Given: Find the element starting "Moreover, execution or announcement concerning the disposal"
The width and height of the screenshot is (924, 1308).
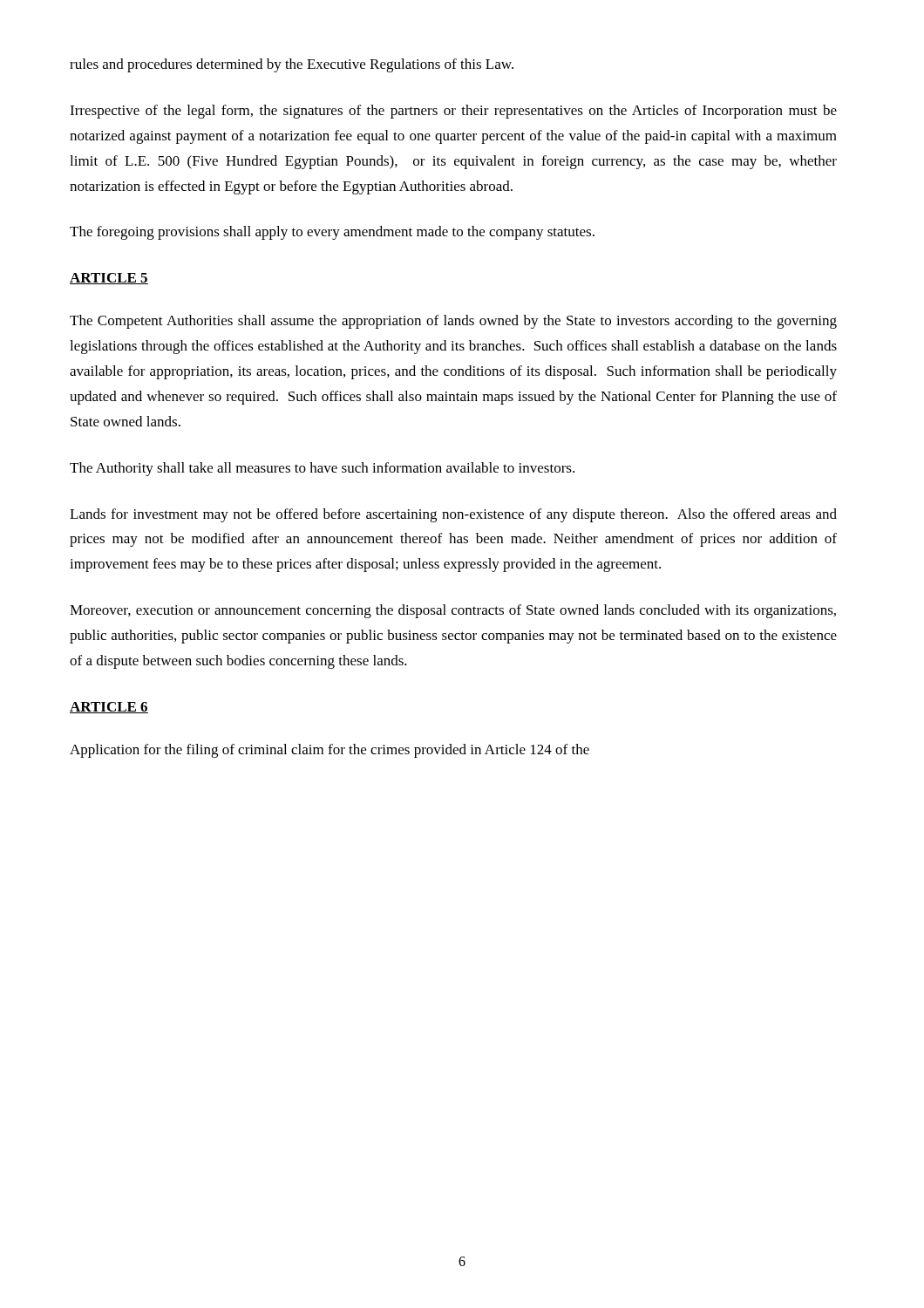Looking at the screenshot, I should tap(453, 635).
